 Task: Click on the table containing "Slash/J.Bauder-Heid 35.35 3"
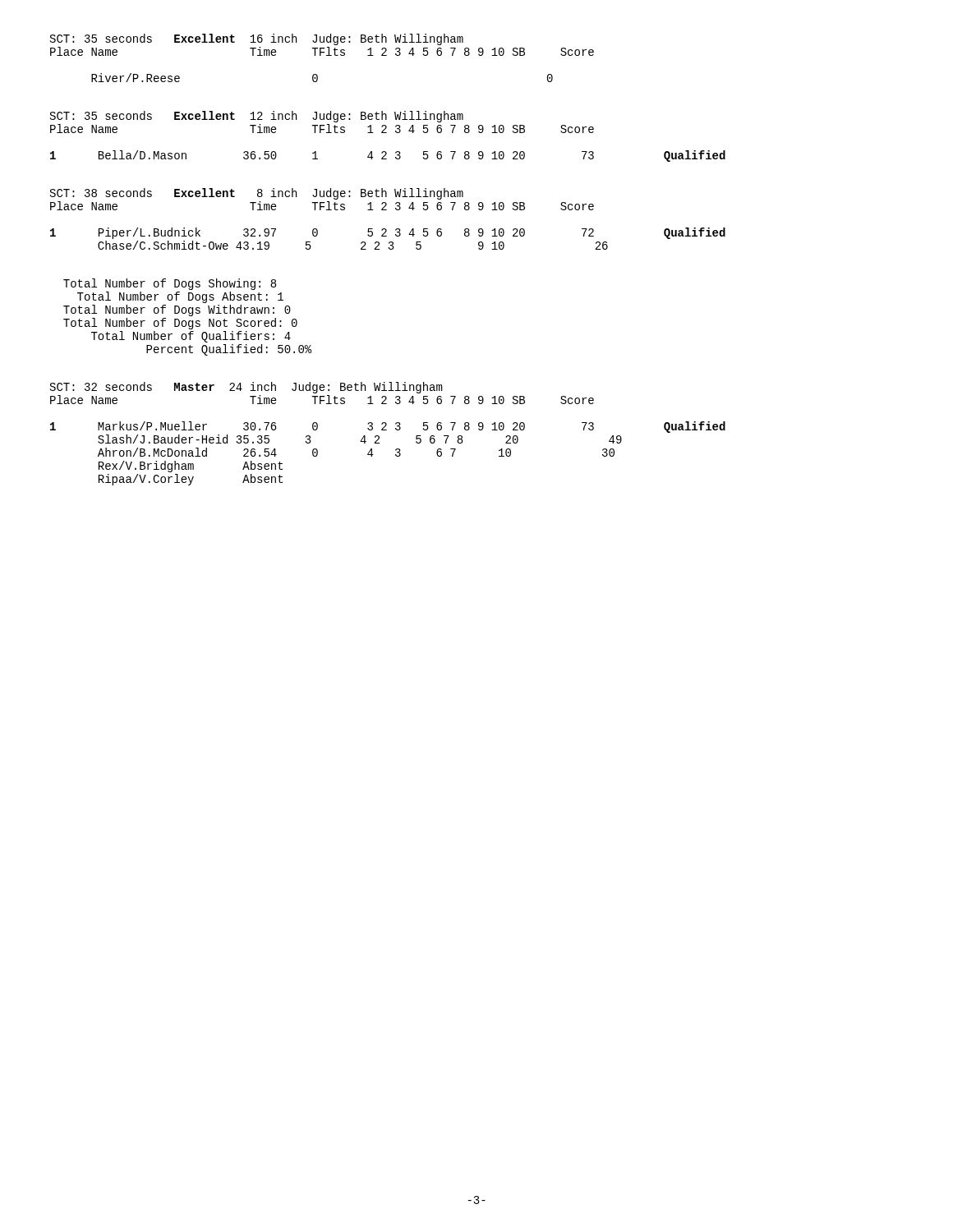476,434
